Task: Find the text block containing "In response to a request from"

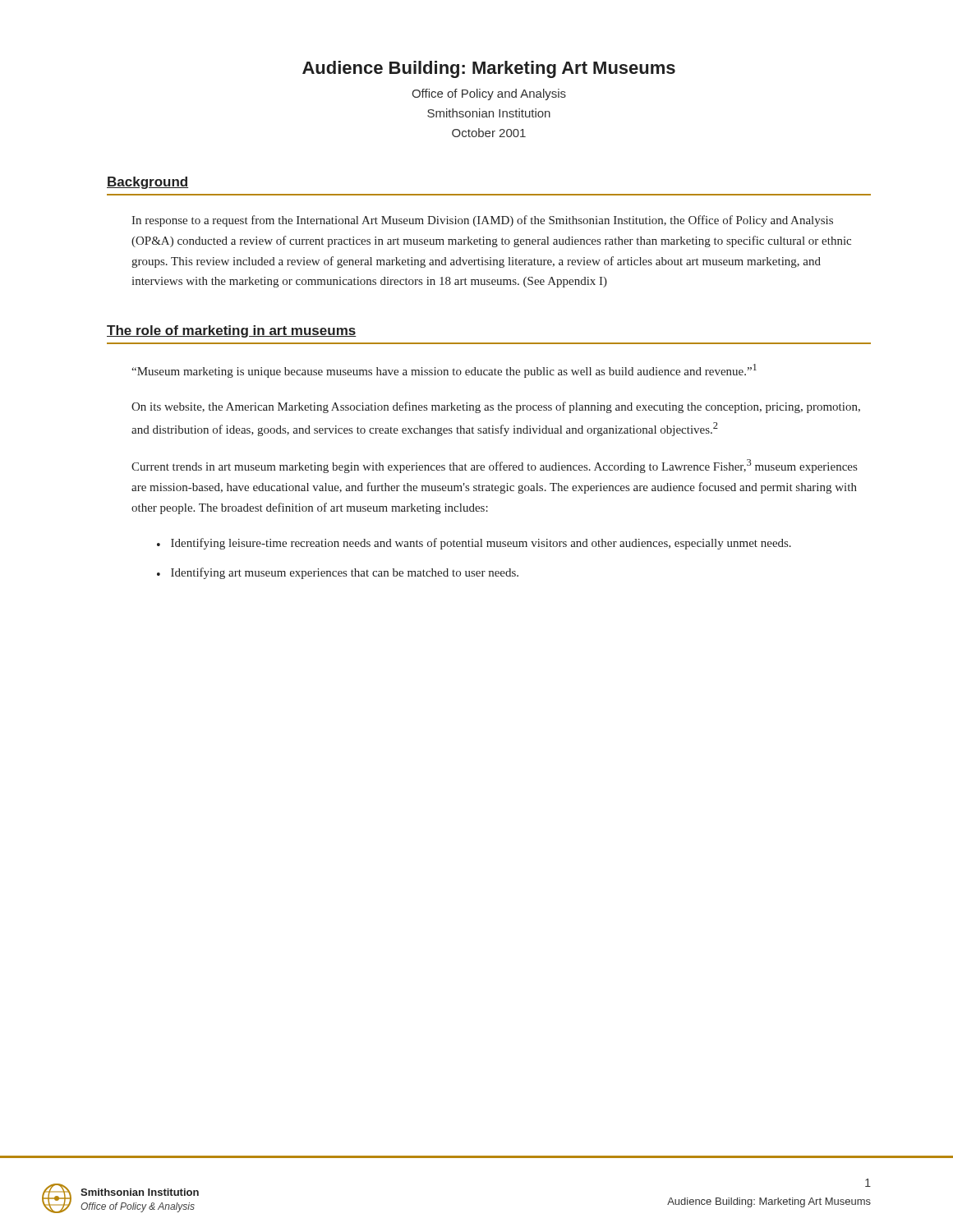Action: (x=492, y=251)
